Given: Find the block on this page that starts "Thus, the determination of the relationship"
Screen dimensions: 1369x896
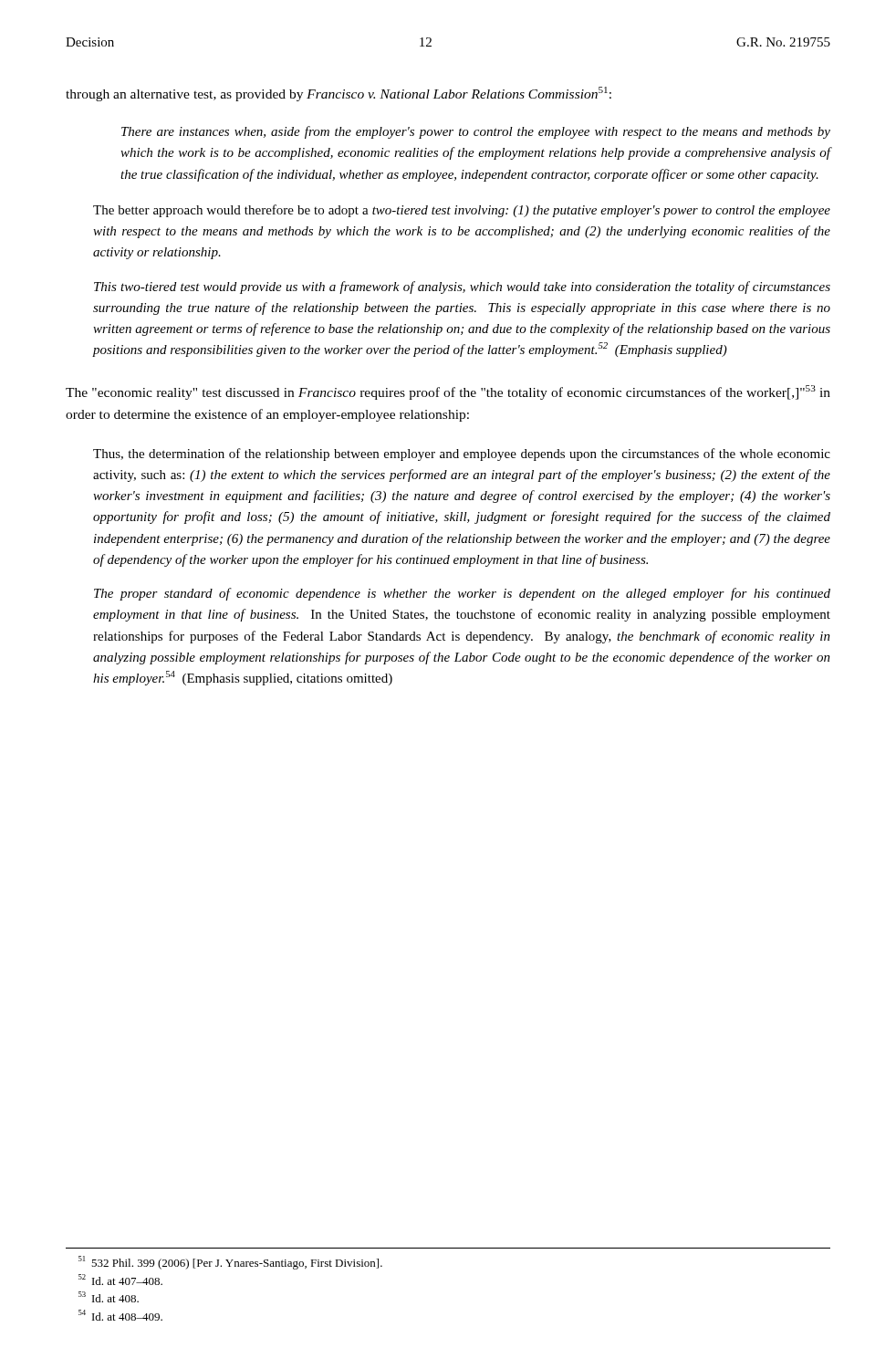Looking at the screenshot, I should tap(462, 506).
